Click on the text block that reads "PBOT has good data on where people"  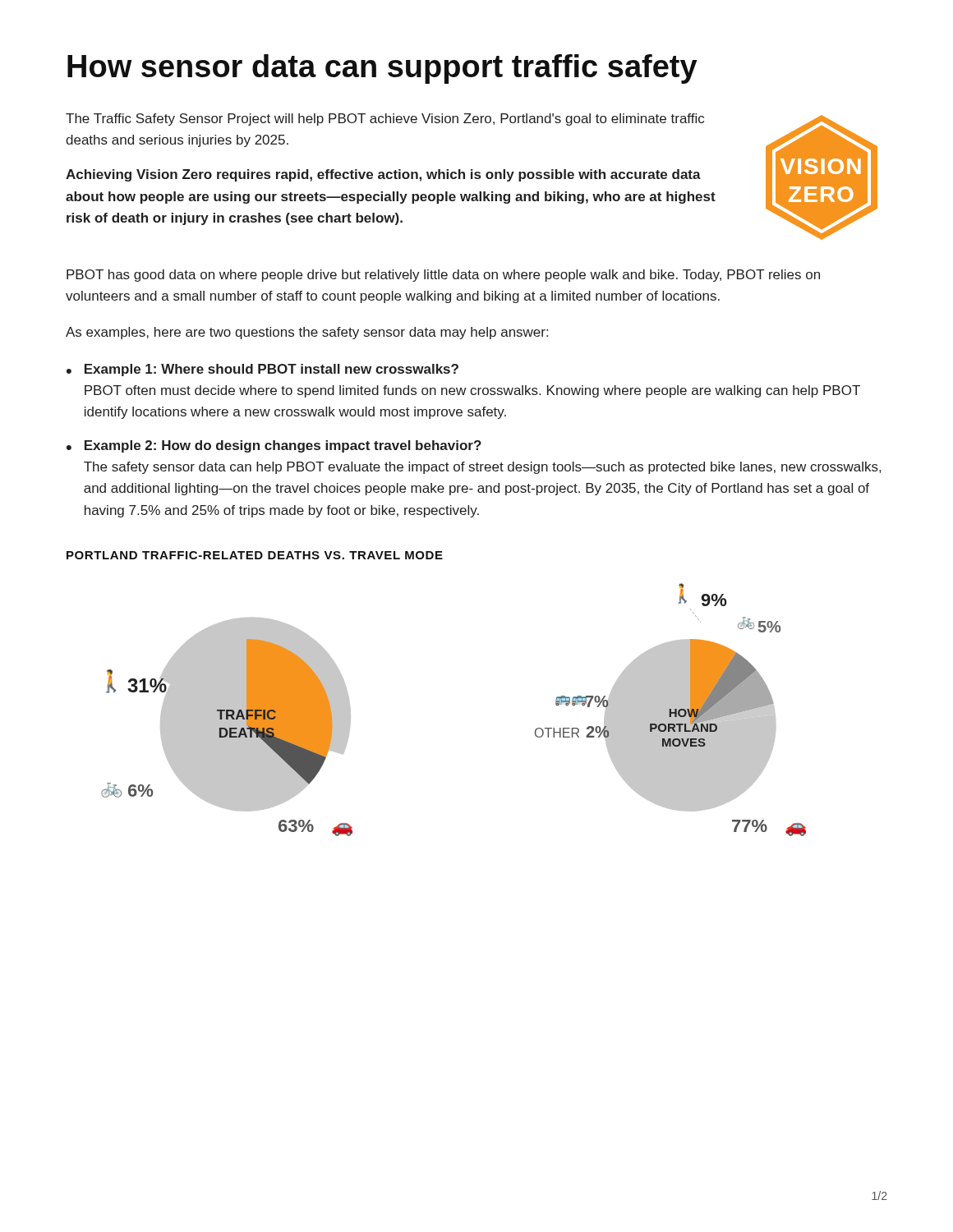coord(476,286)
